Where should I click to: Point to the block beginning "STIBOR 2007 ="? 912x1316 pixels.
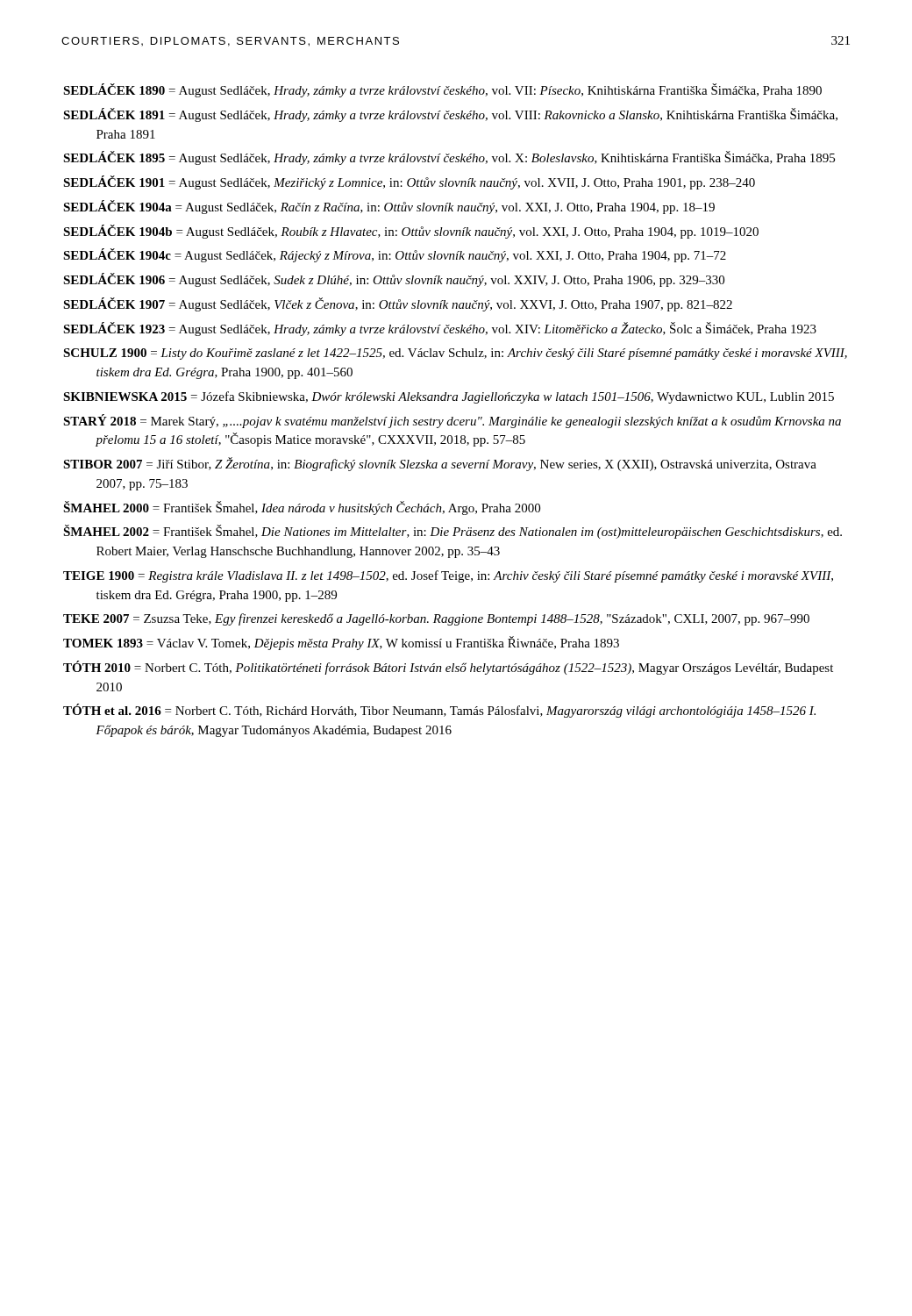(440, 474)
